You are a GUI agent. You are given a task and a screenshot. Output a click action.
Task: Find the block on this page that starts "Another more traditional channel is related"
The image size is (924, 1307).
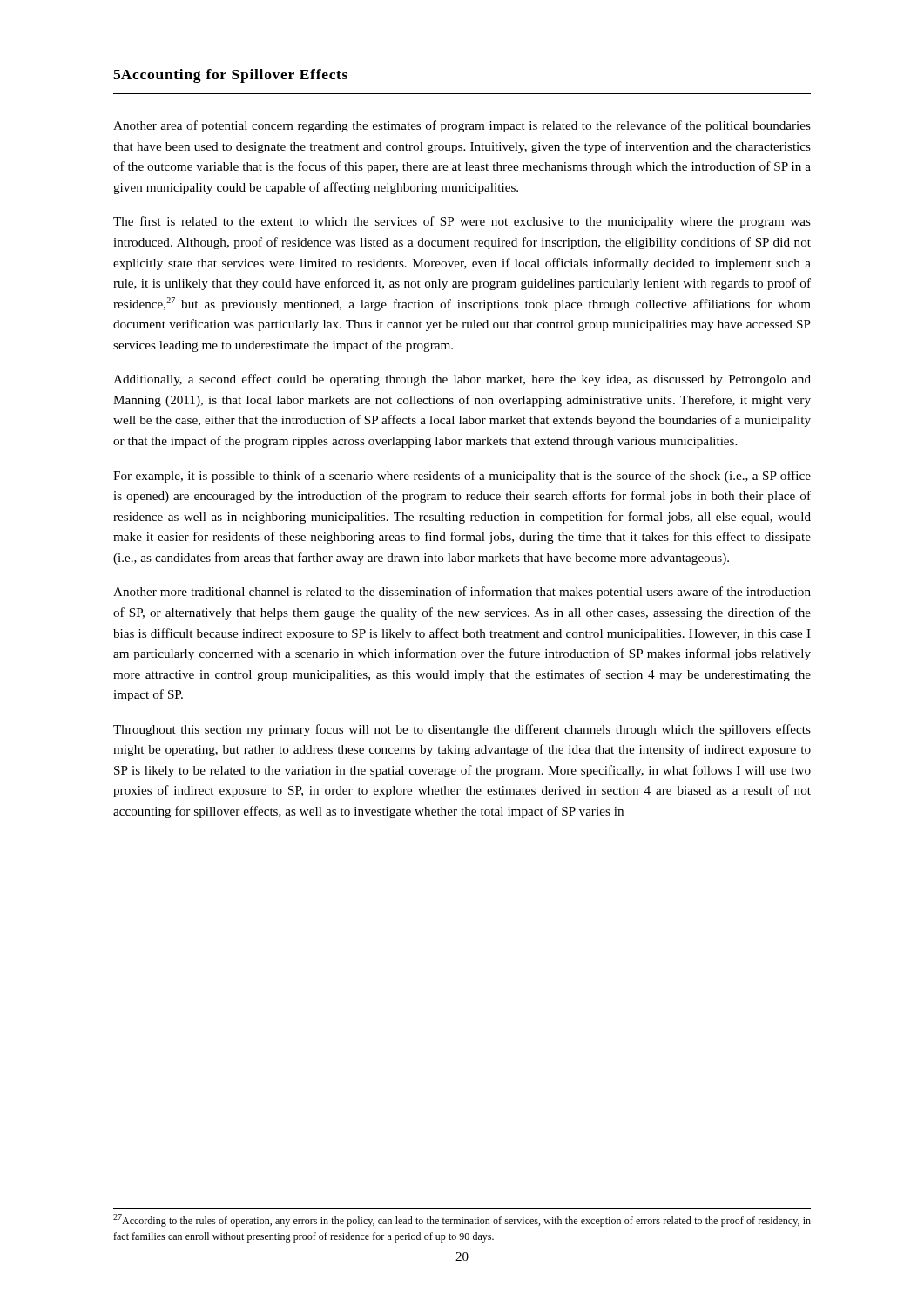pos(462,643)
